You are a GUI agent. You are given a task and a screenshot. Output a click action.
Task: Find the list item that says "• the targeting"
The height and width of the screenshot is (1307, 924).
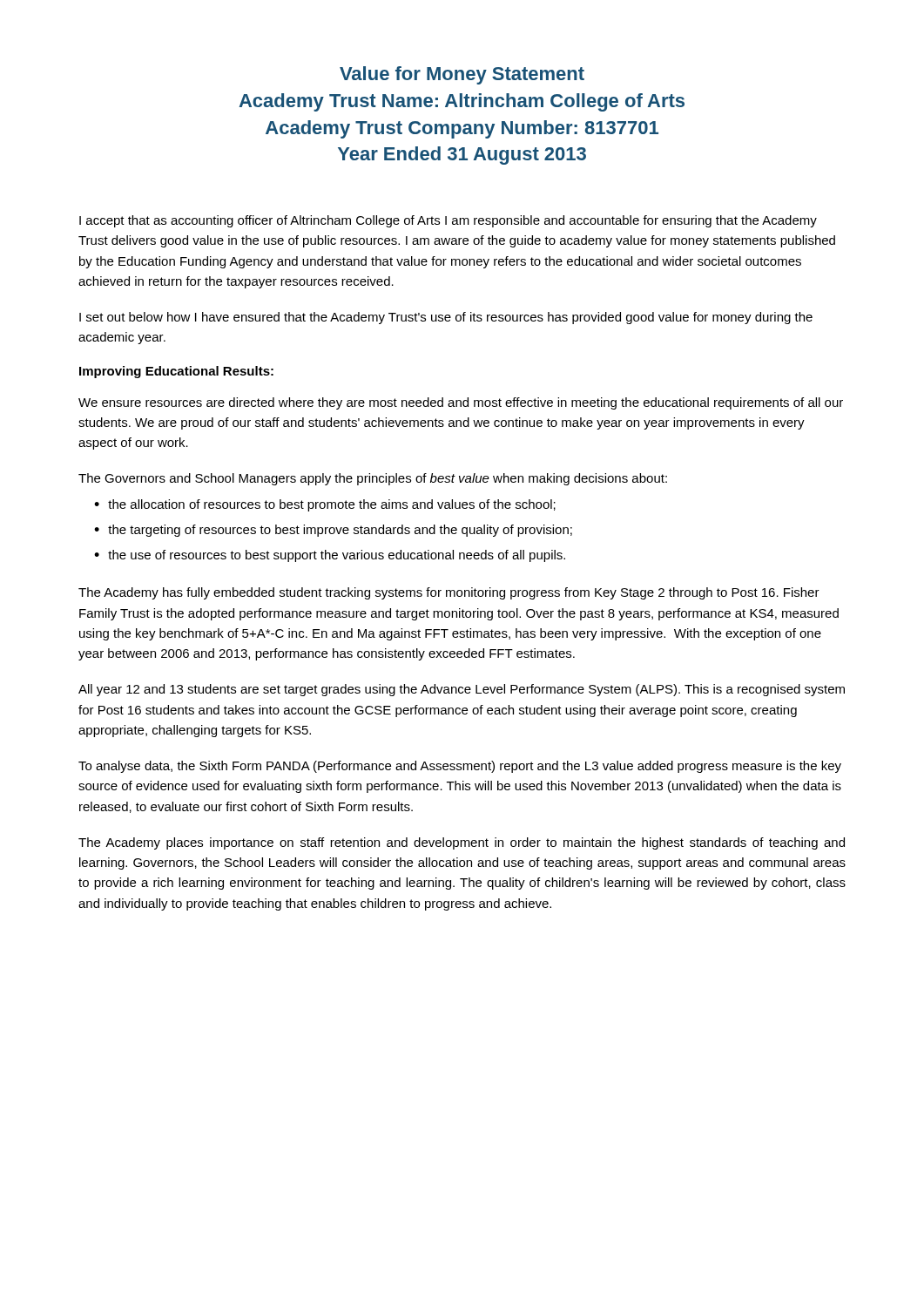[334, 530]
